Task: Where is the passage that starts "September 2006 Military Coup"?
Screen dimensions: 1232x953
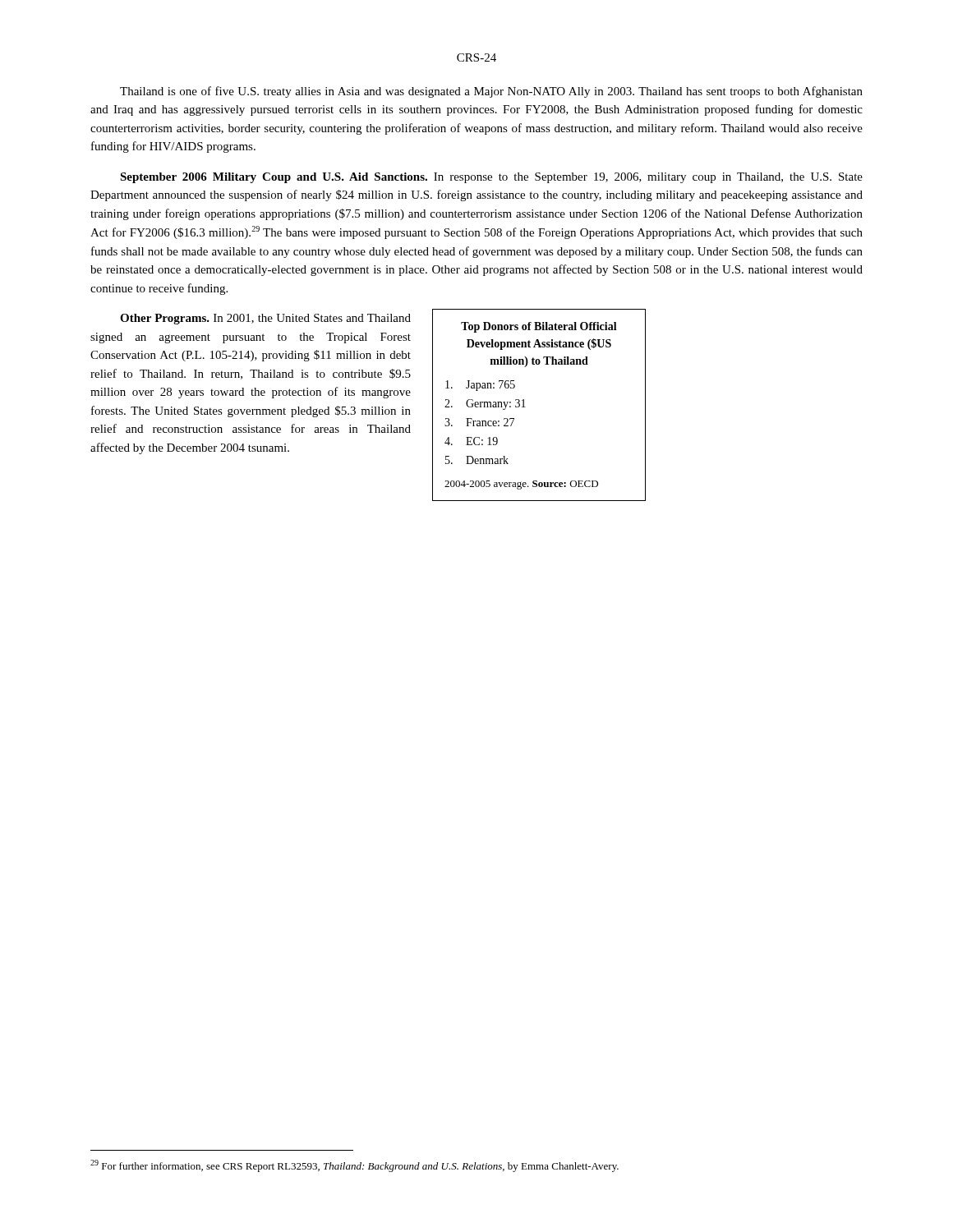Action: click(476, 232)
